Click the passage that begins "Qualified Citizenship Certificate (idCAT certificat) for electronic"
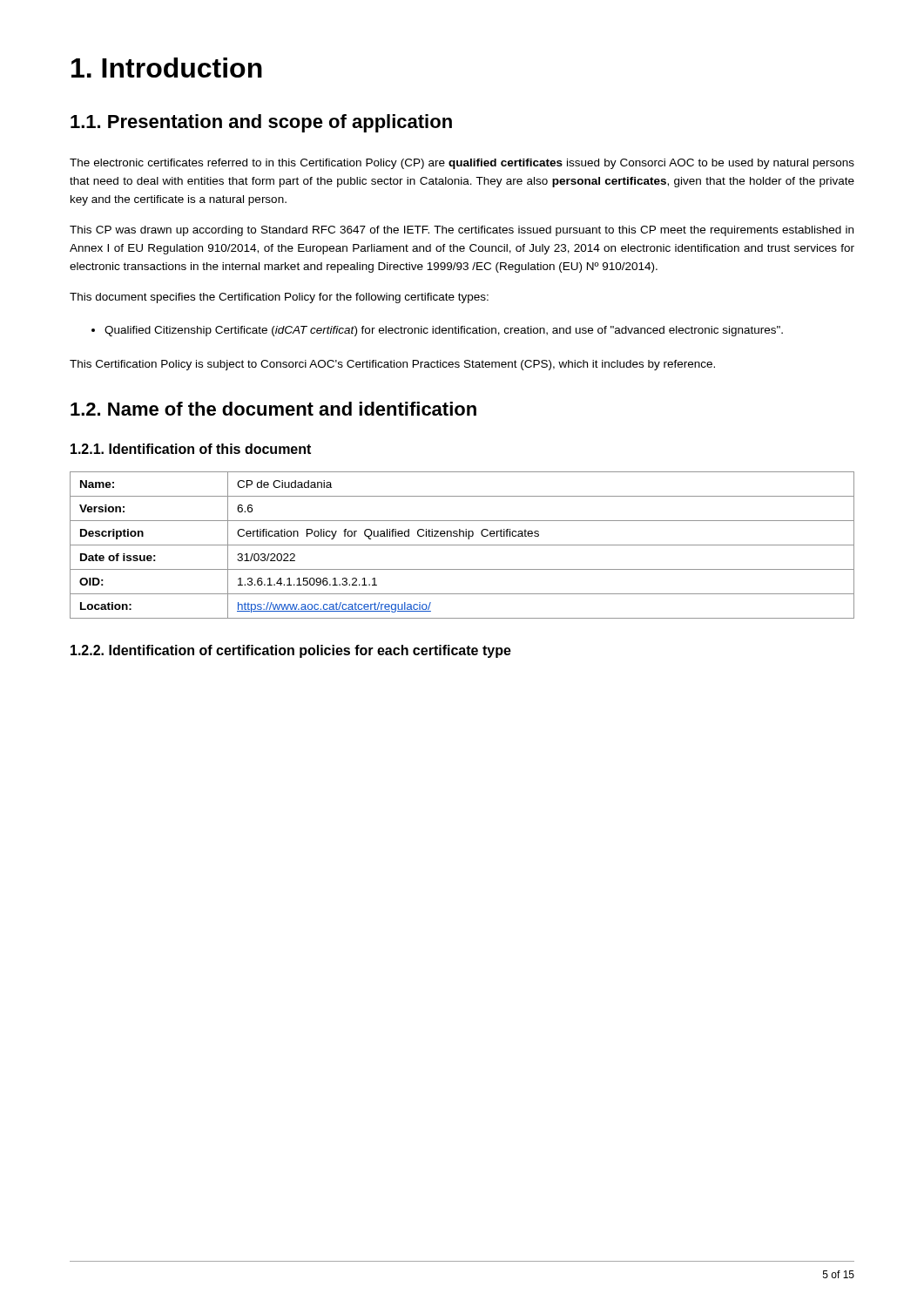The image size is (924, 1307). pos(444,330)
